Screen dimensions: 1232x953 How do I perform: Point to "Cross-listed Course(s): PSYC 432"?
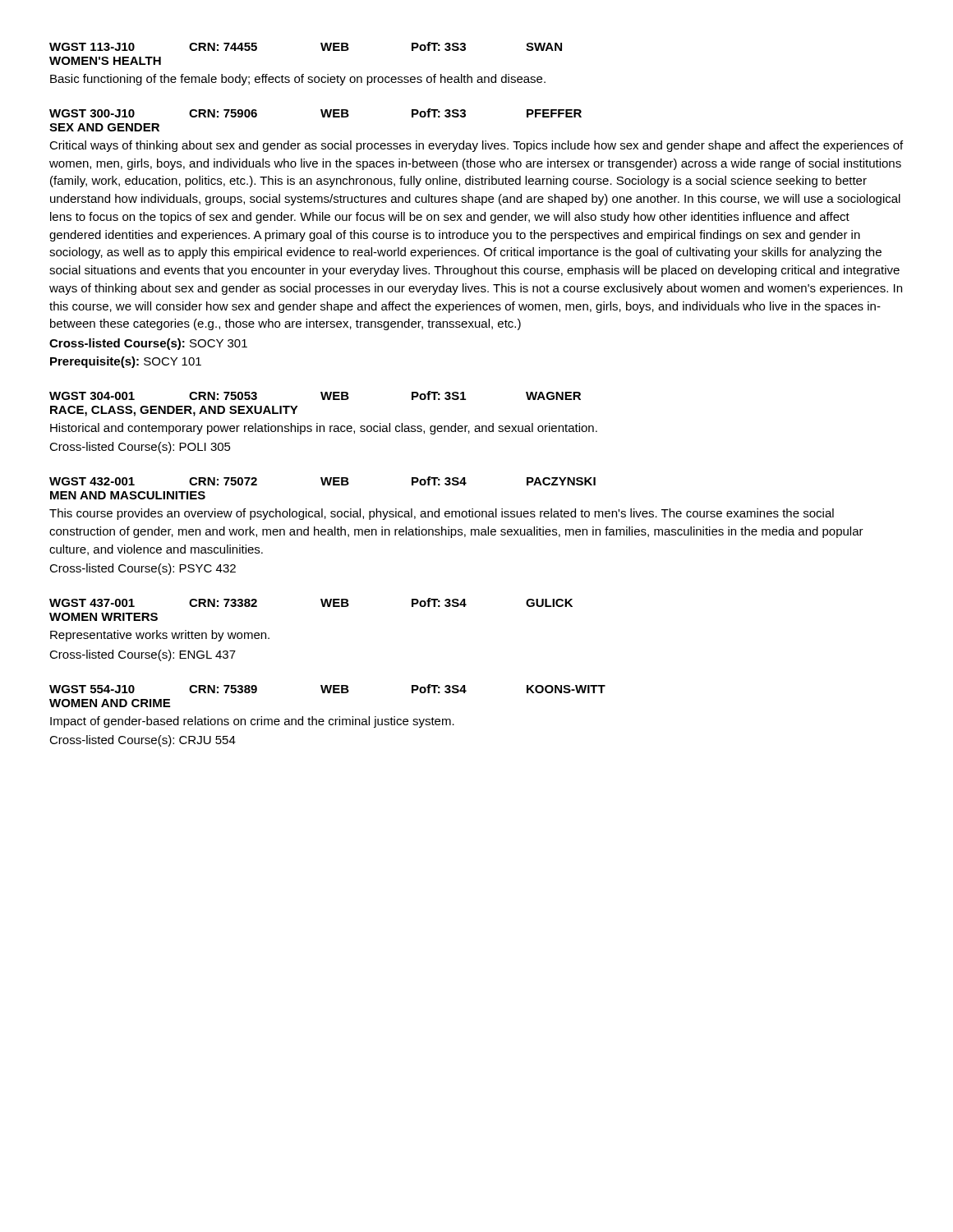(x=143, y=568)
